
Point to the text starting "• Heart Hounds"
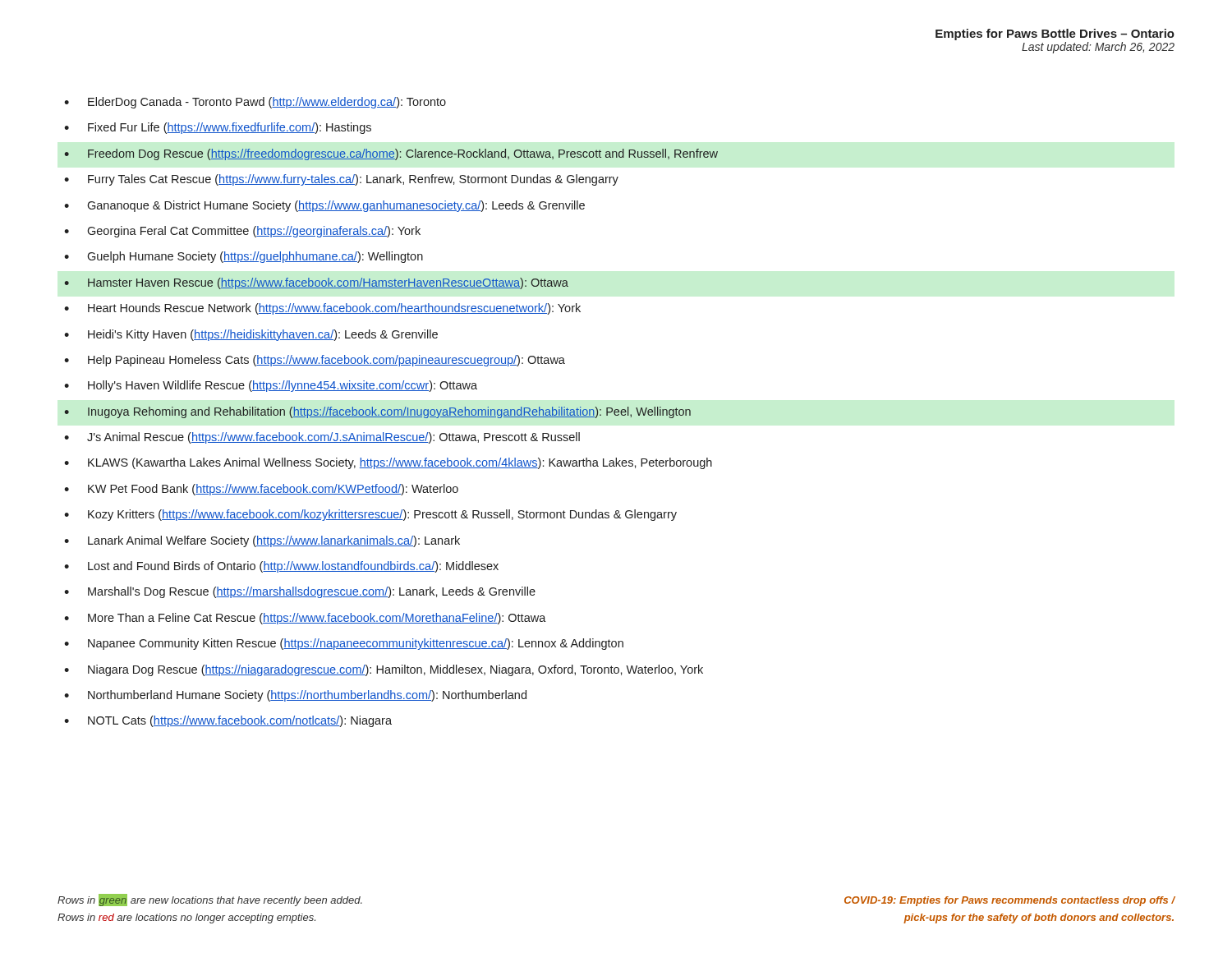[x=322, y=309]
